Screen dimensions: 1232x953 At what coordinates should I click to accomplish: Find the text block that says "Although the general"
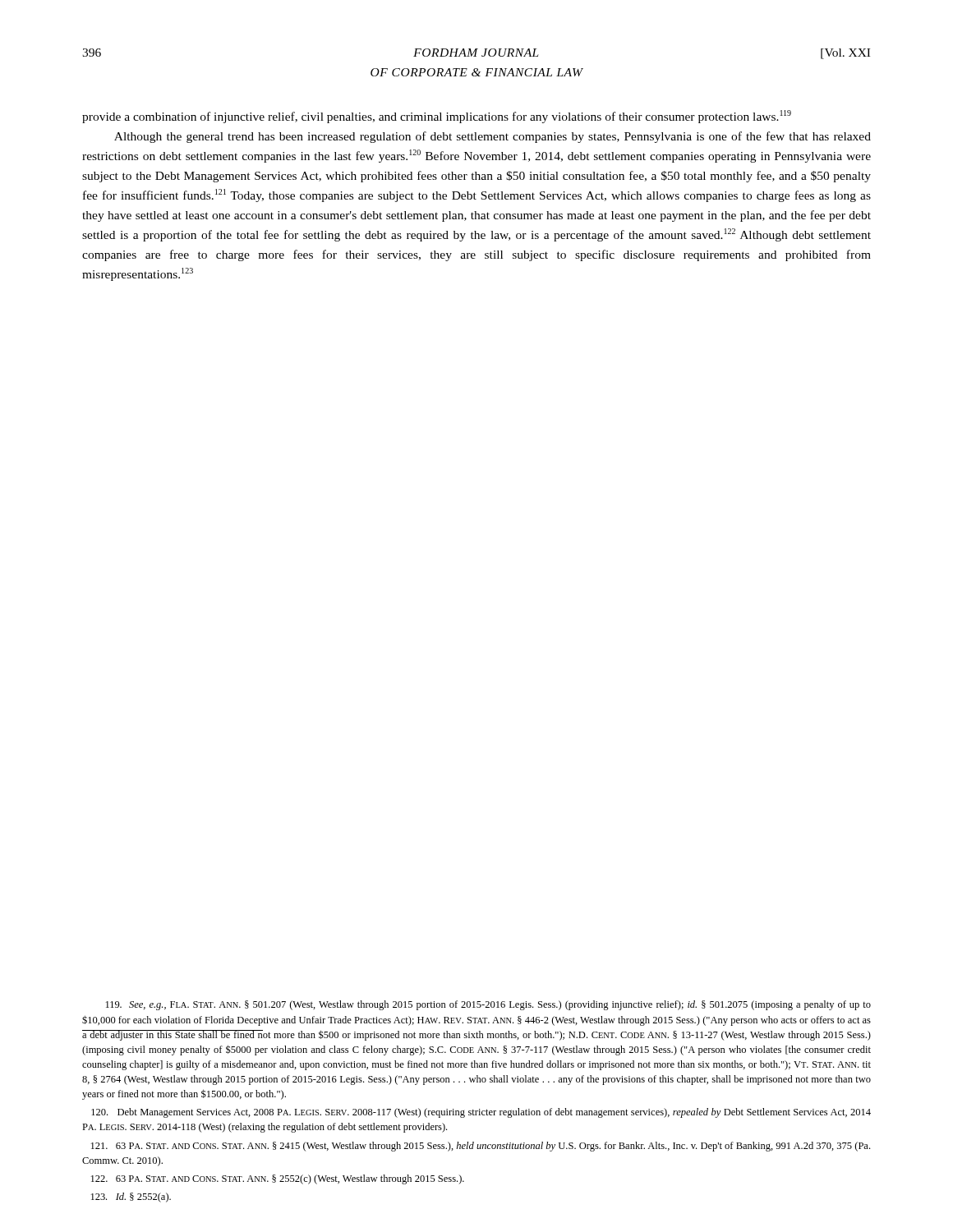476,205
